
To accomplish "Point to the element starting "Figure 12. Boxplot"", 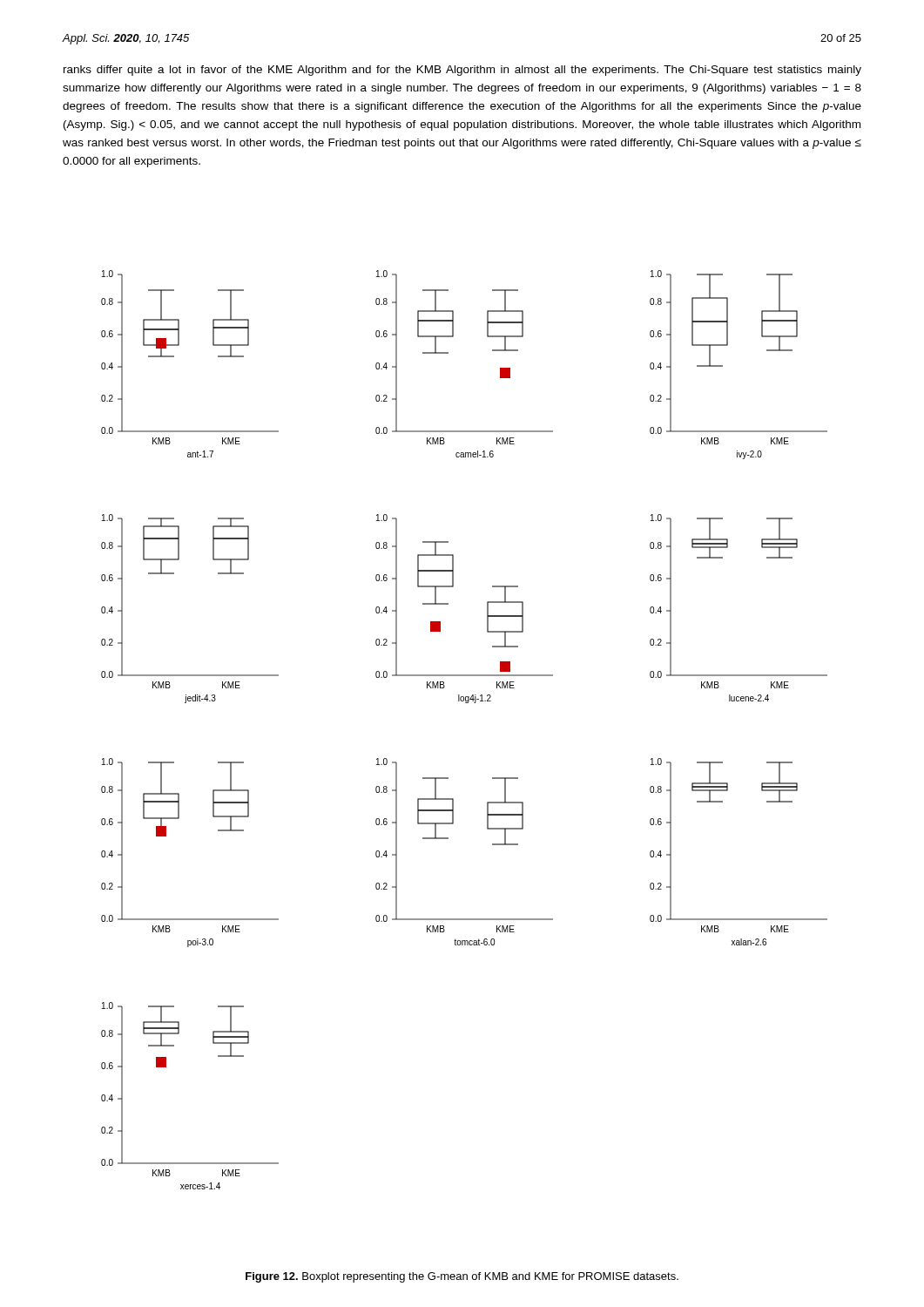I will [462, 1276].
